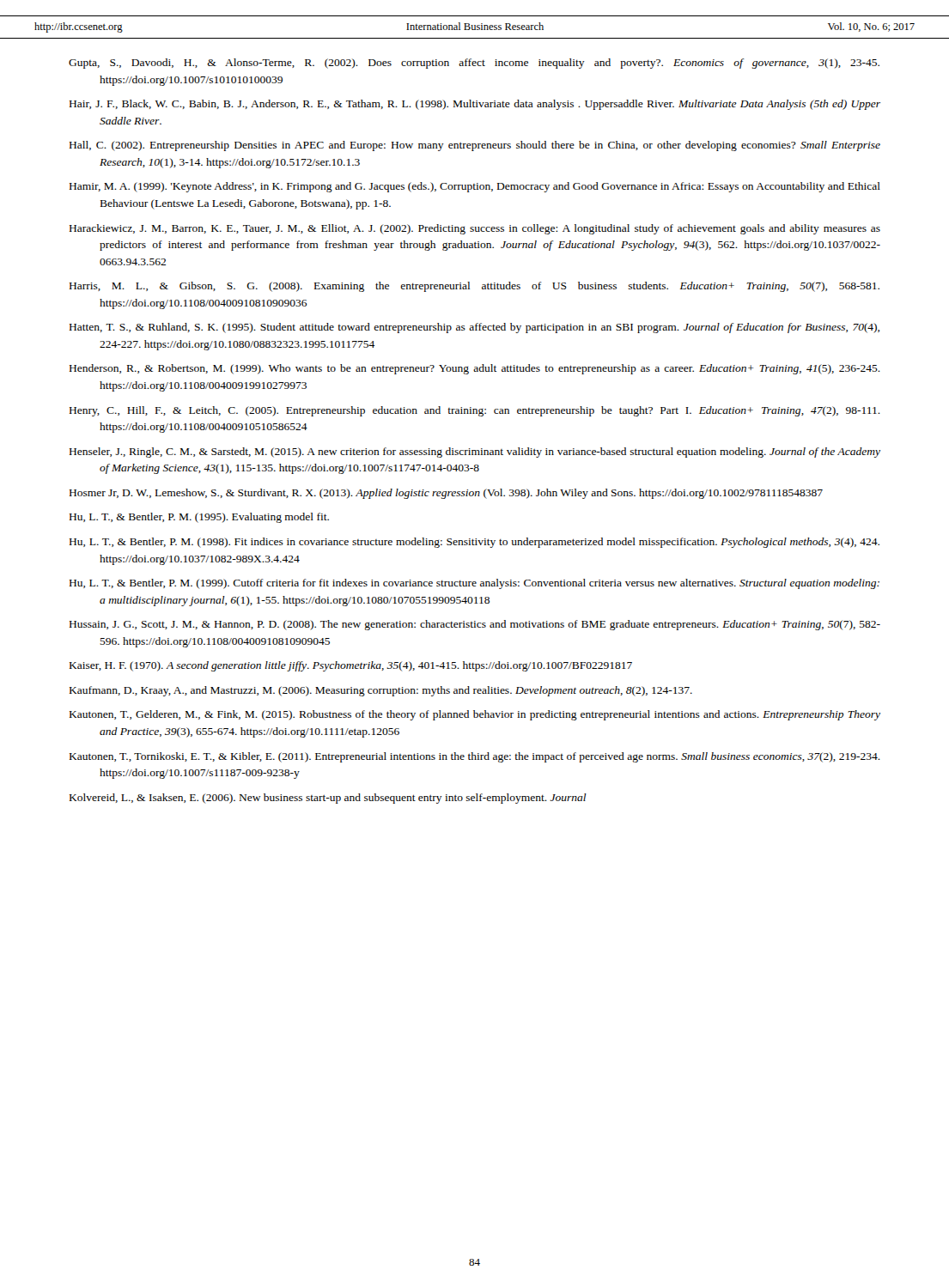Point to the region starting "Kautonen, T., Tornikoski, E. T.,"
The image size is (949, 1288).
474,764
